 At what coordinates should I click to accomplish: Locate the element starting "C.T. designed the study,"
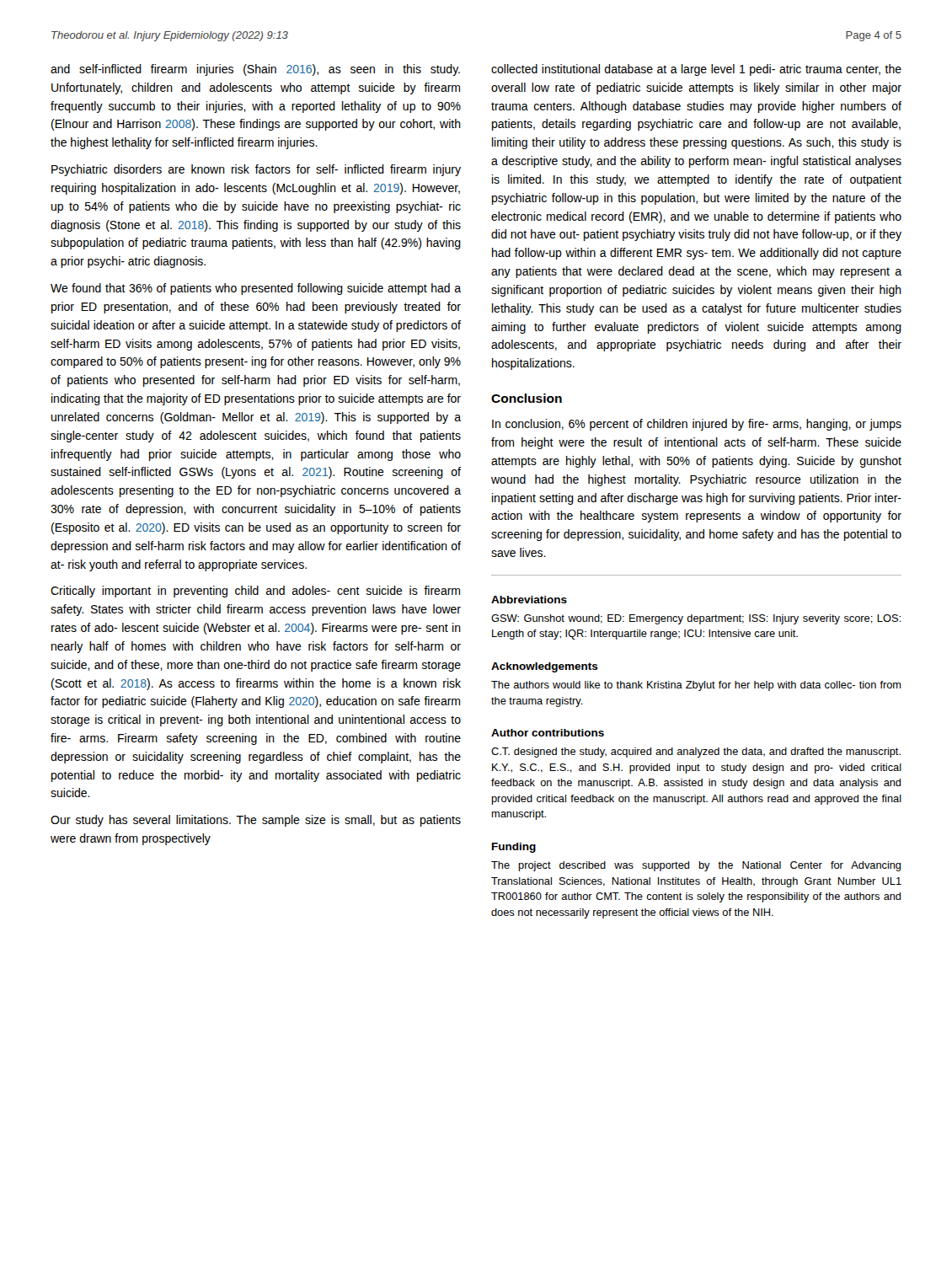(x=696, y=783)
